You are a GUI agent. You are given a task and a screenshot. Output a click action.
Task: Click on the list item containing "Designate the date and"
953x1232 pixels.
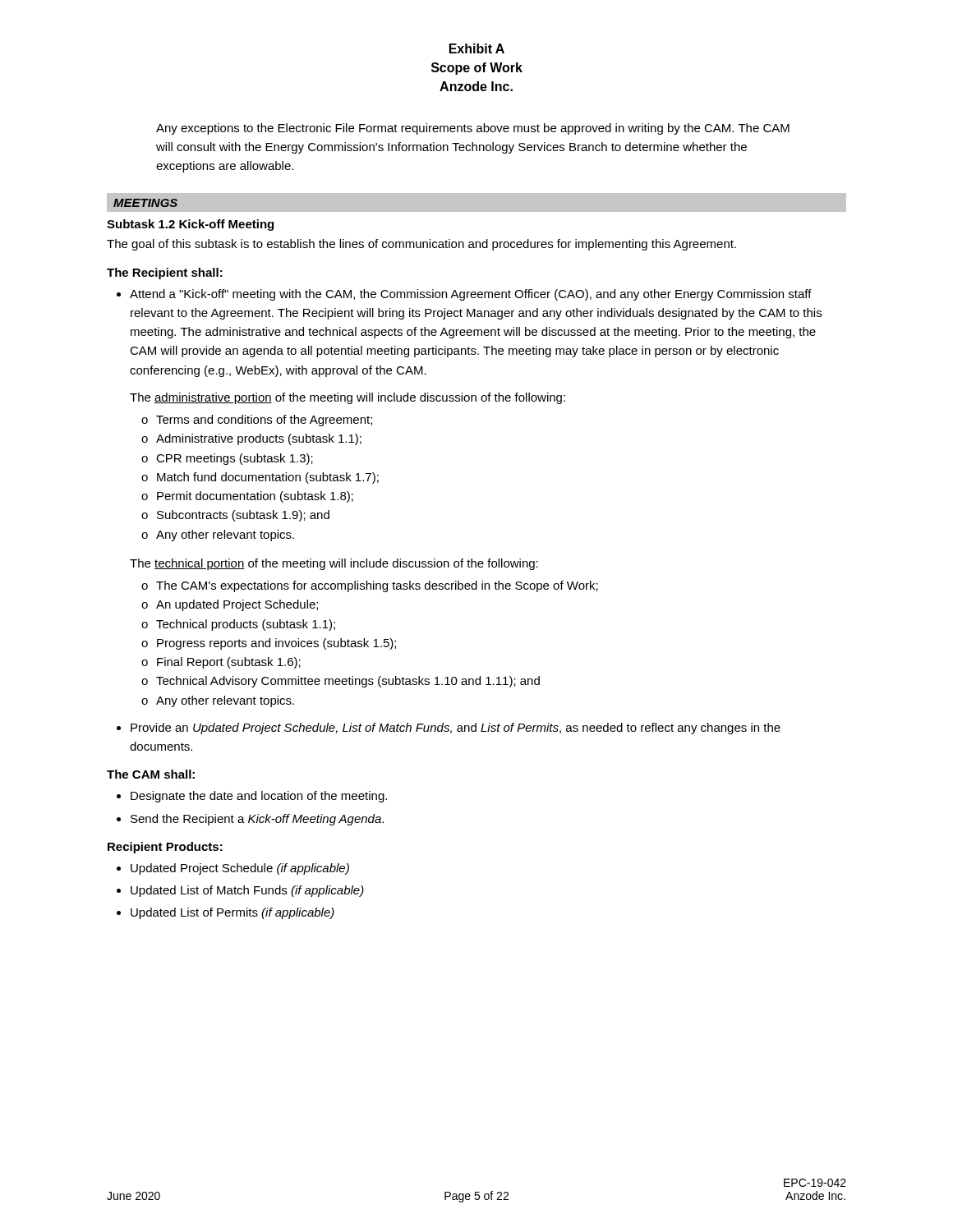click(259, 796)
